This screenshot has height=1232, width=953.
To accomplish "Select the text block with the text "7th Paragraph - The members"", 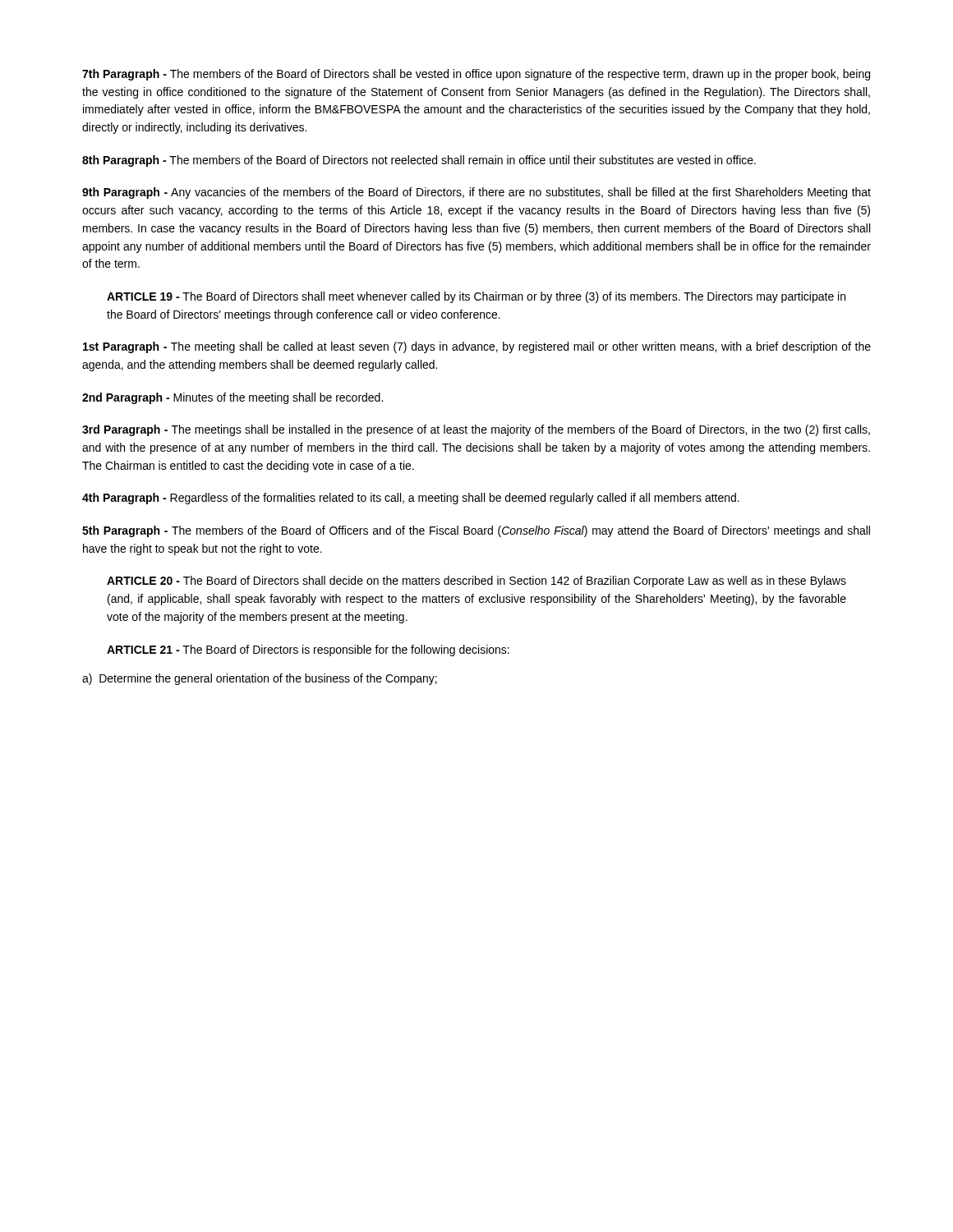I will point(476,101).
